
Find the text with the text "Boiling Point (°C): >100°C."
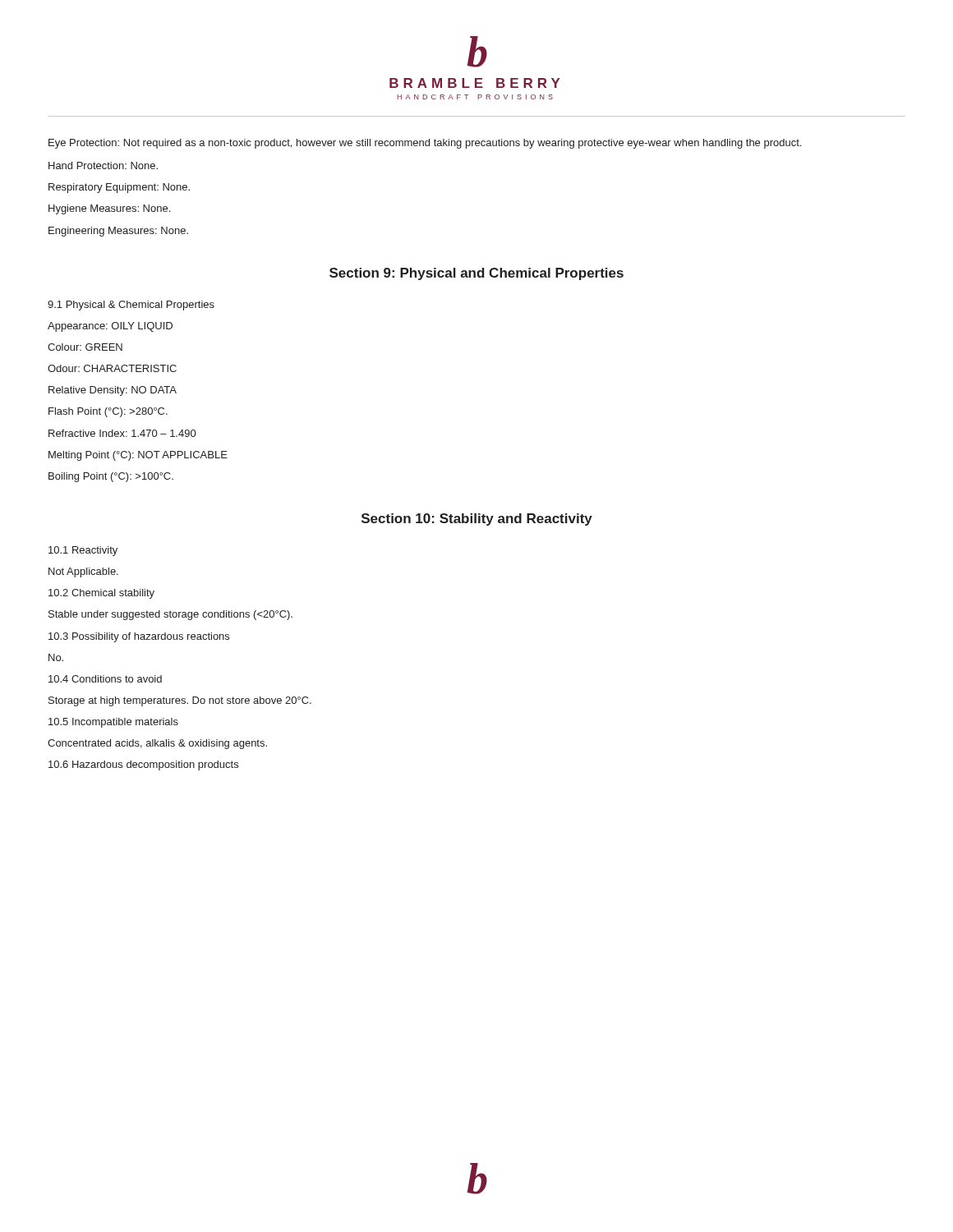tap(111, 476)
